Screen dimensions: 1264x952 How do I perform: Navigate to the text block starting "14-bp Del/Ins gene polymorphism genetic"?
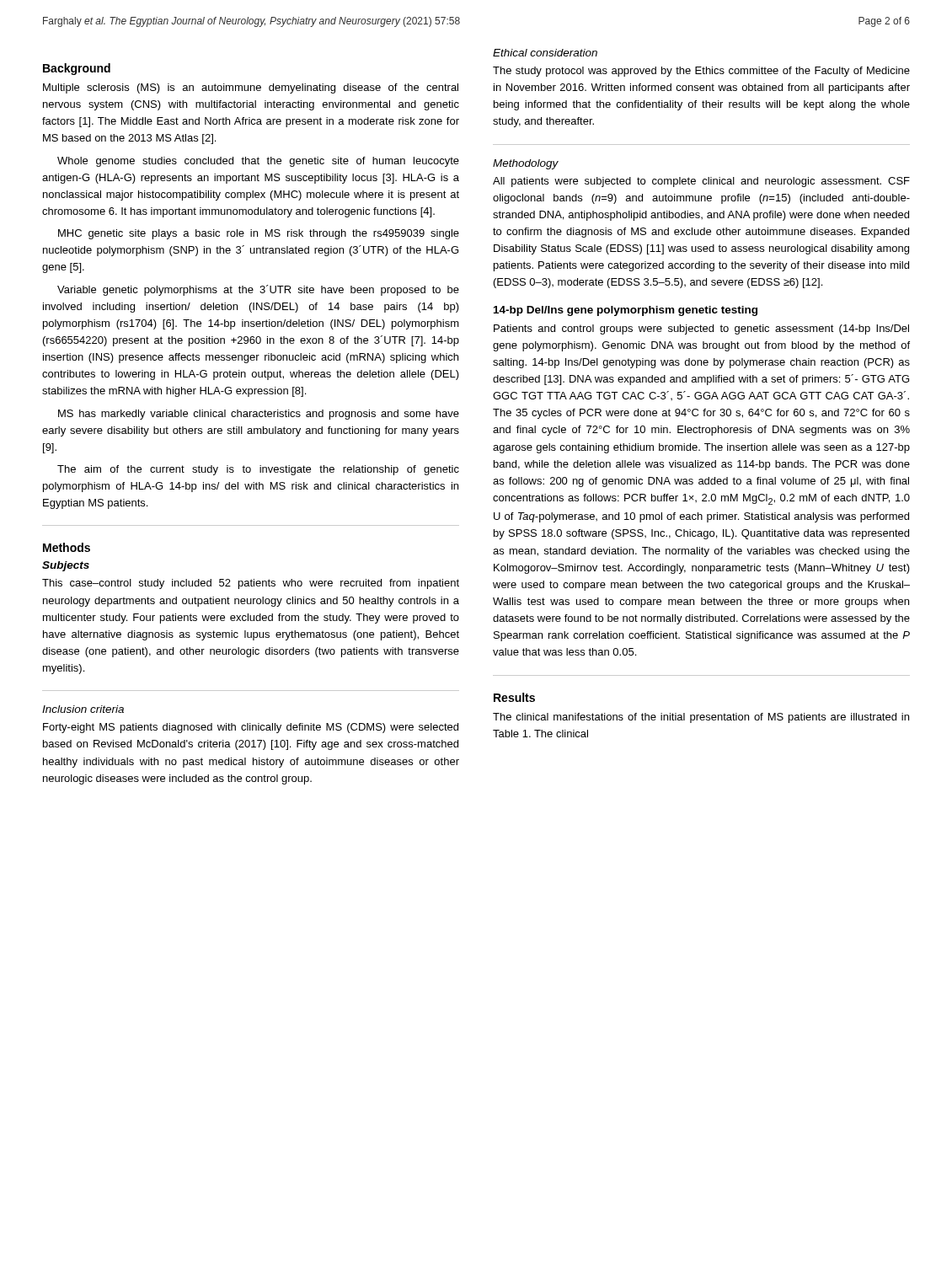[626, 309]
